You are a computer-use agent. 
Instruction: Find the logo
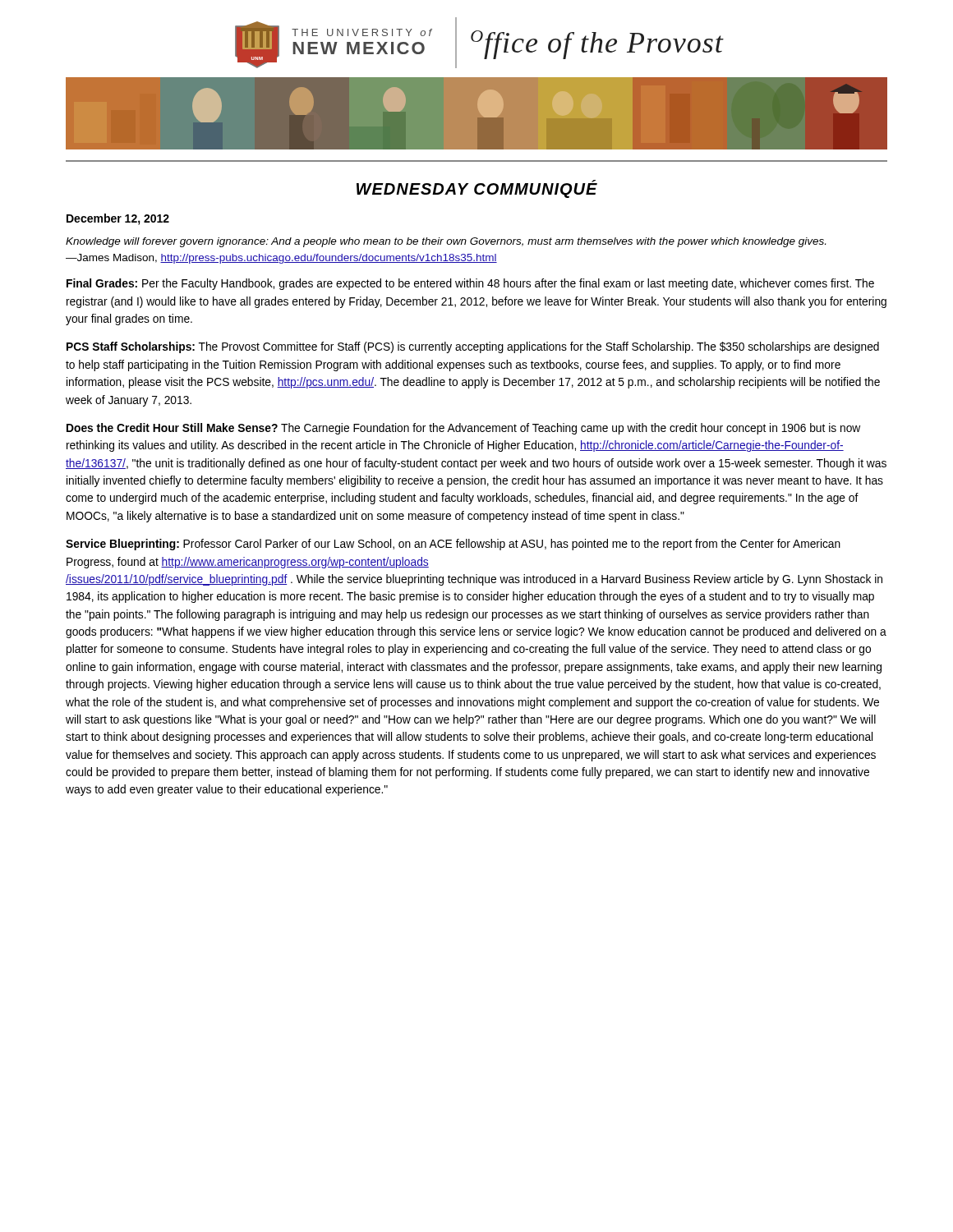point(476,35)
